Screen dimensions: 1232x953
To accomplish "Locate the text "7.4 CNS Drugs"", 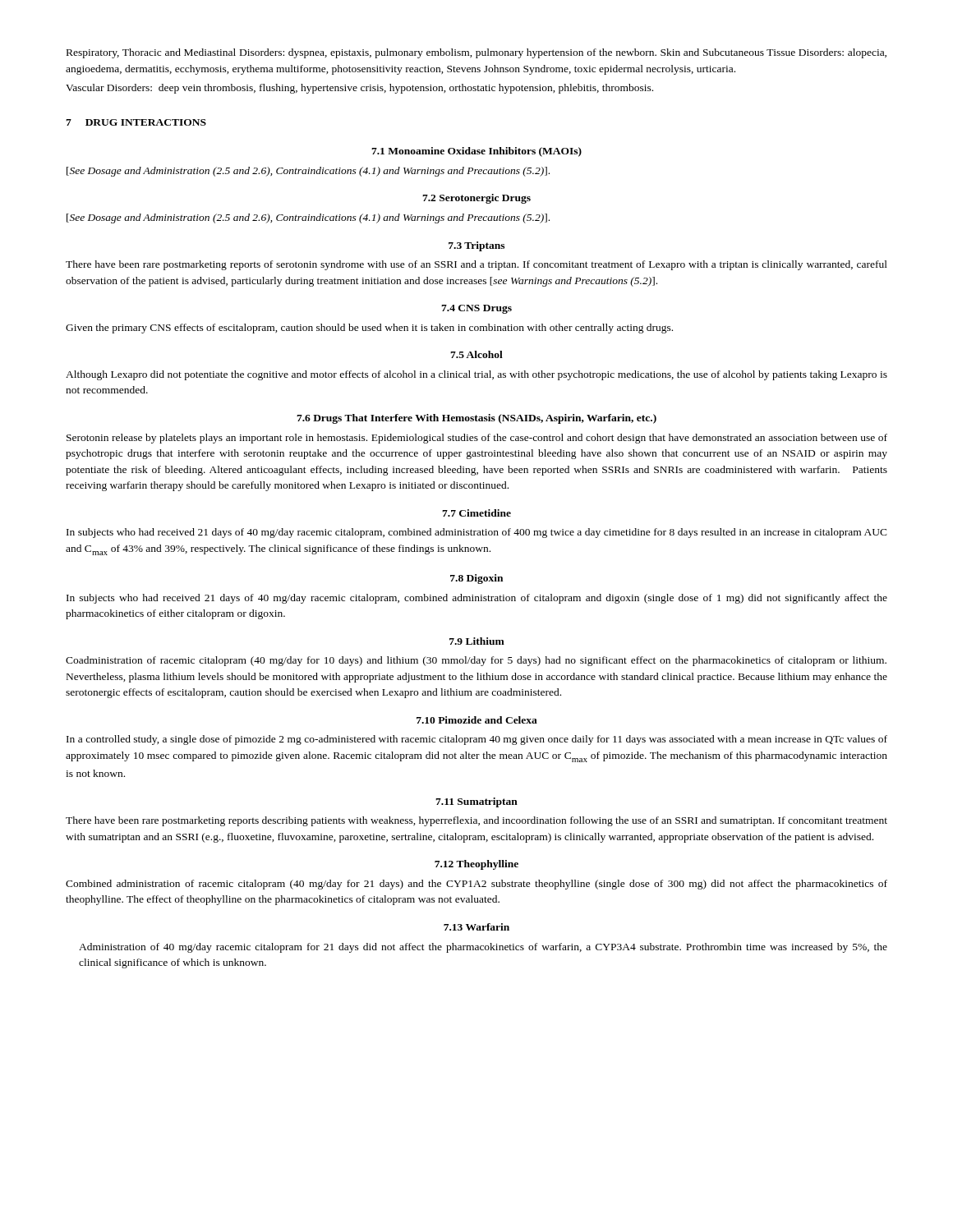I will click(476, 308).
